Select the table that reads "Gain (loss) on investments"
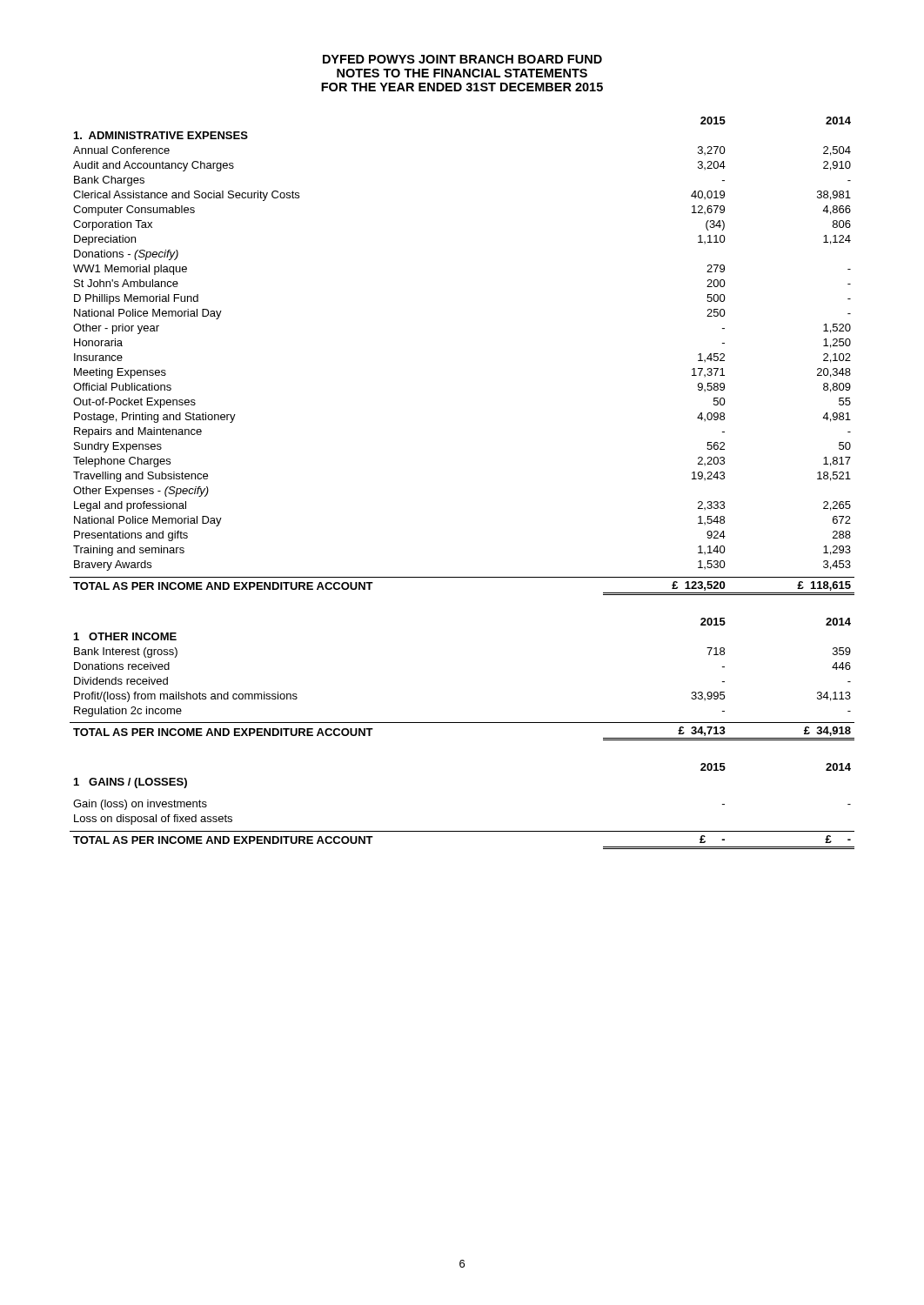924x1305 pixels. pos(462,804)
